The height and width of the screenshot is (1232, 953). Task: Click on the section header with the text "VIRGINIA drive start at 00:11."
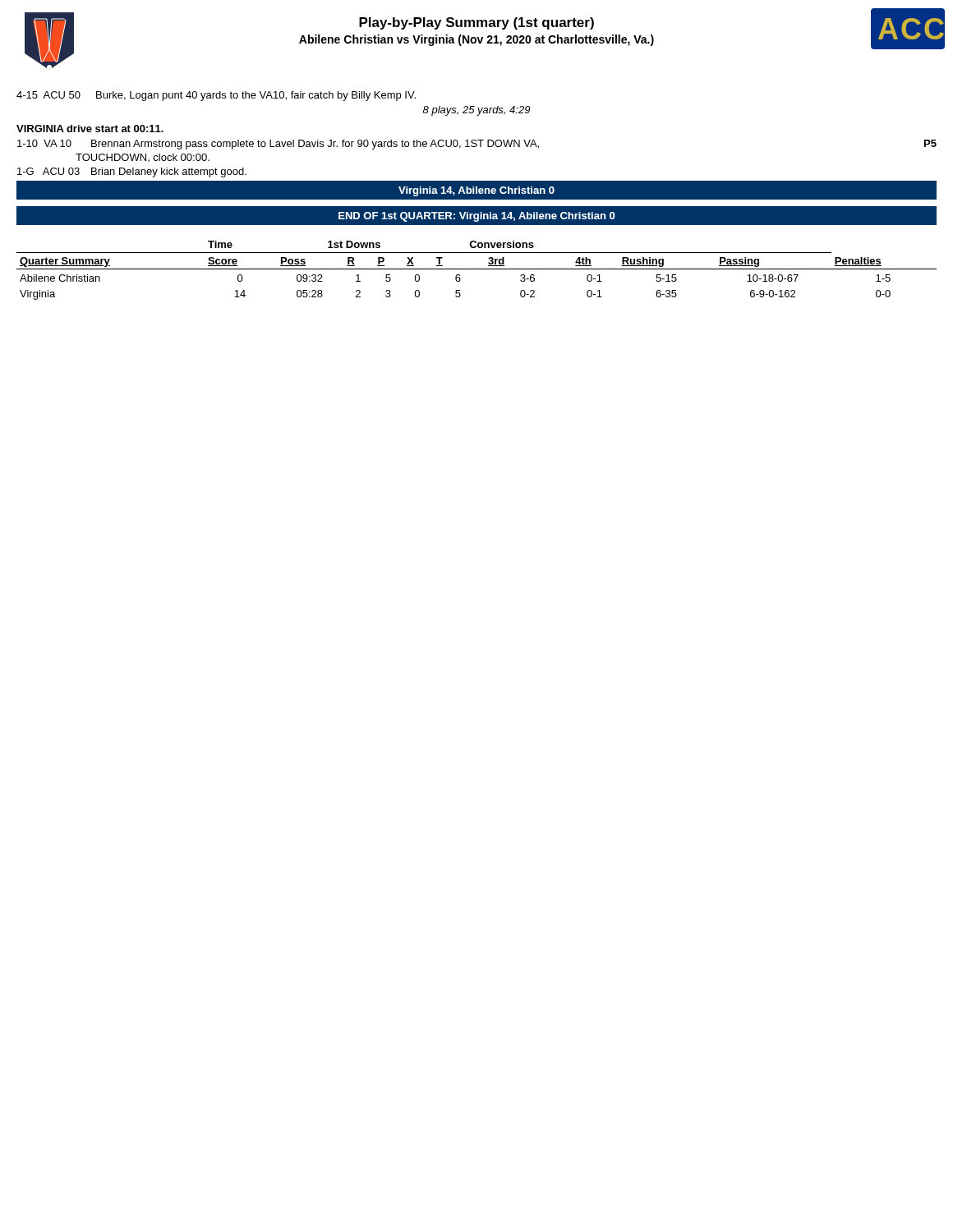(90, 128)
